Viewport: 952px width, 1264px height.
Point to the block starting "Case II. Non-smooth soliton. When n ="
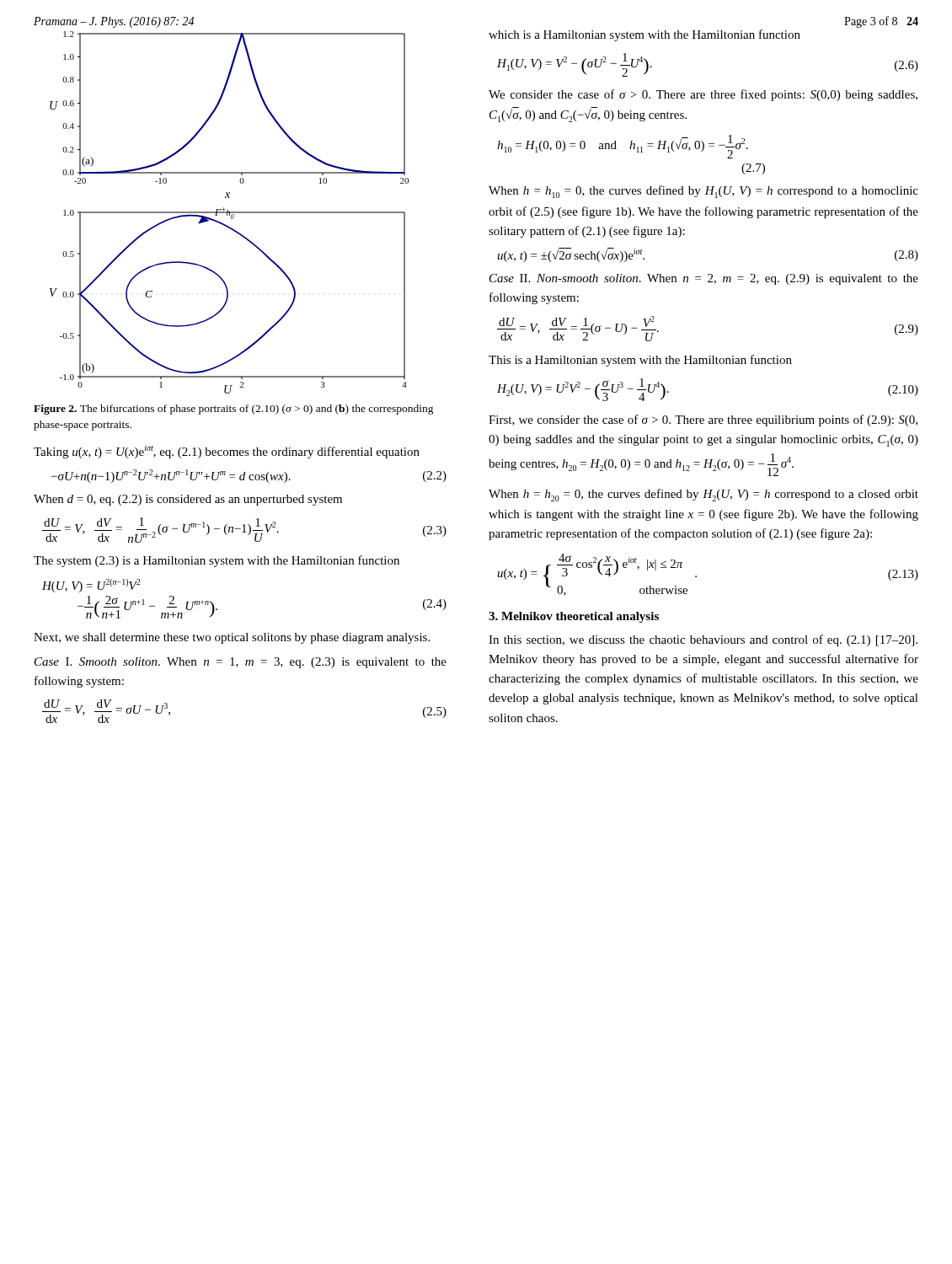[x=703, y=288]
